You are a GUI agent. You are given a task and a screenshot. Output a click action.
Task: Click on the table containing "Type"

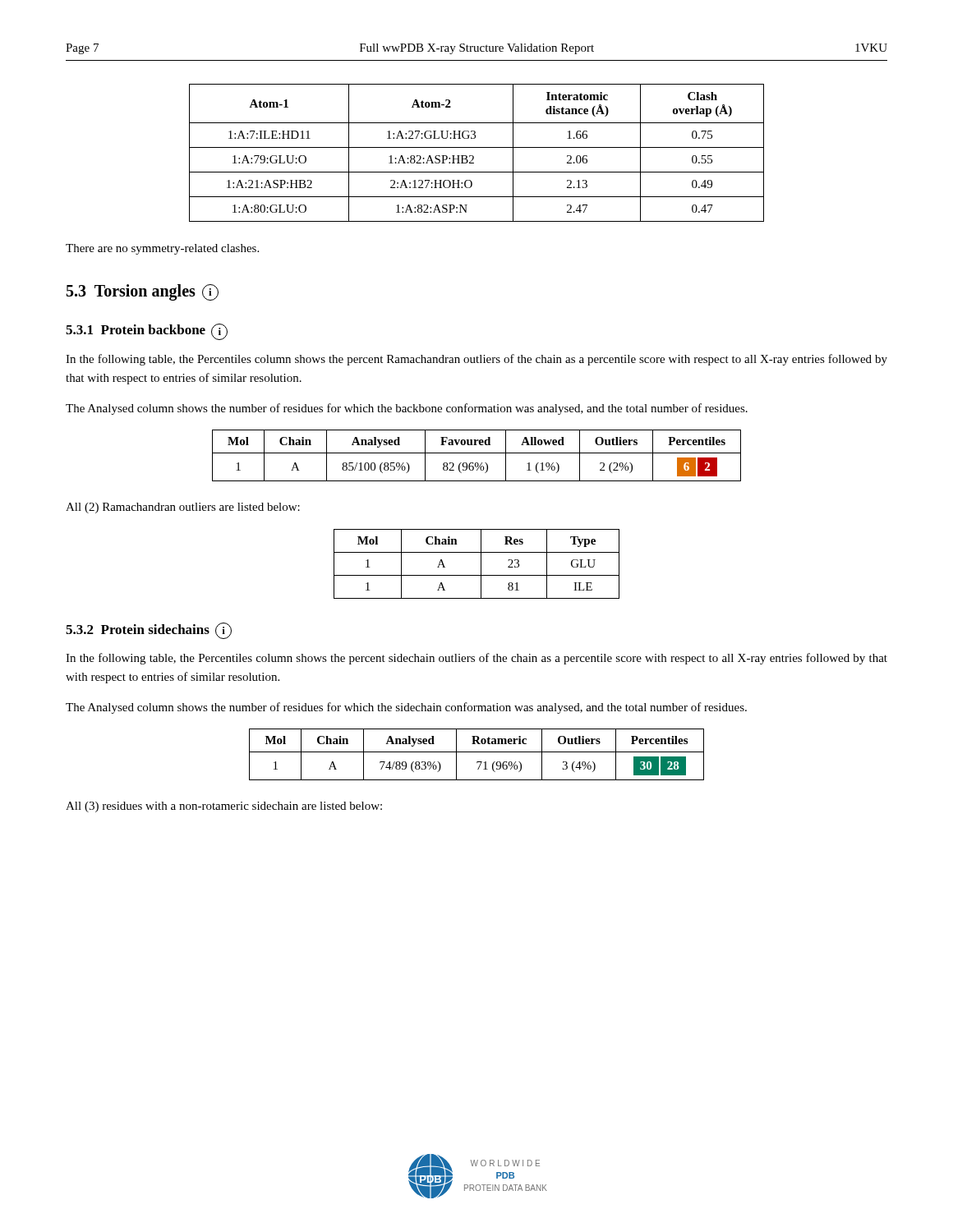point(476,563)
